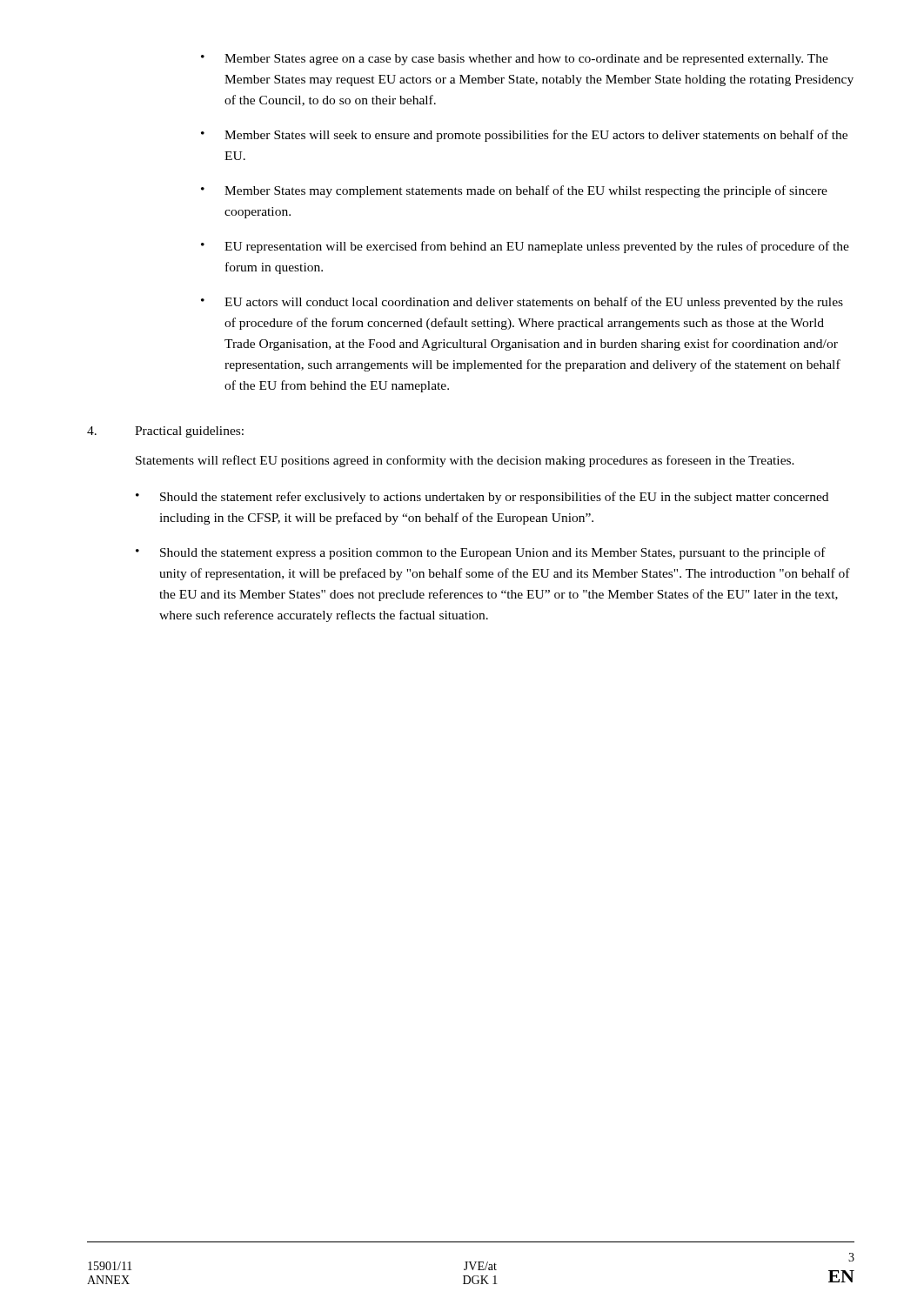Click on the passage starting "• EU representation will be exercised from"
Screen dimensions: 1305x924
point(527,257)
